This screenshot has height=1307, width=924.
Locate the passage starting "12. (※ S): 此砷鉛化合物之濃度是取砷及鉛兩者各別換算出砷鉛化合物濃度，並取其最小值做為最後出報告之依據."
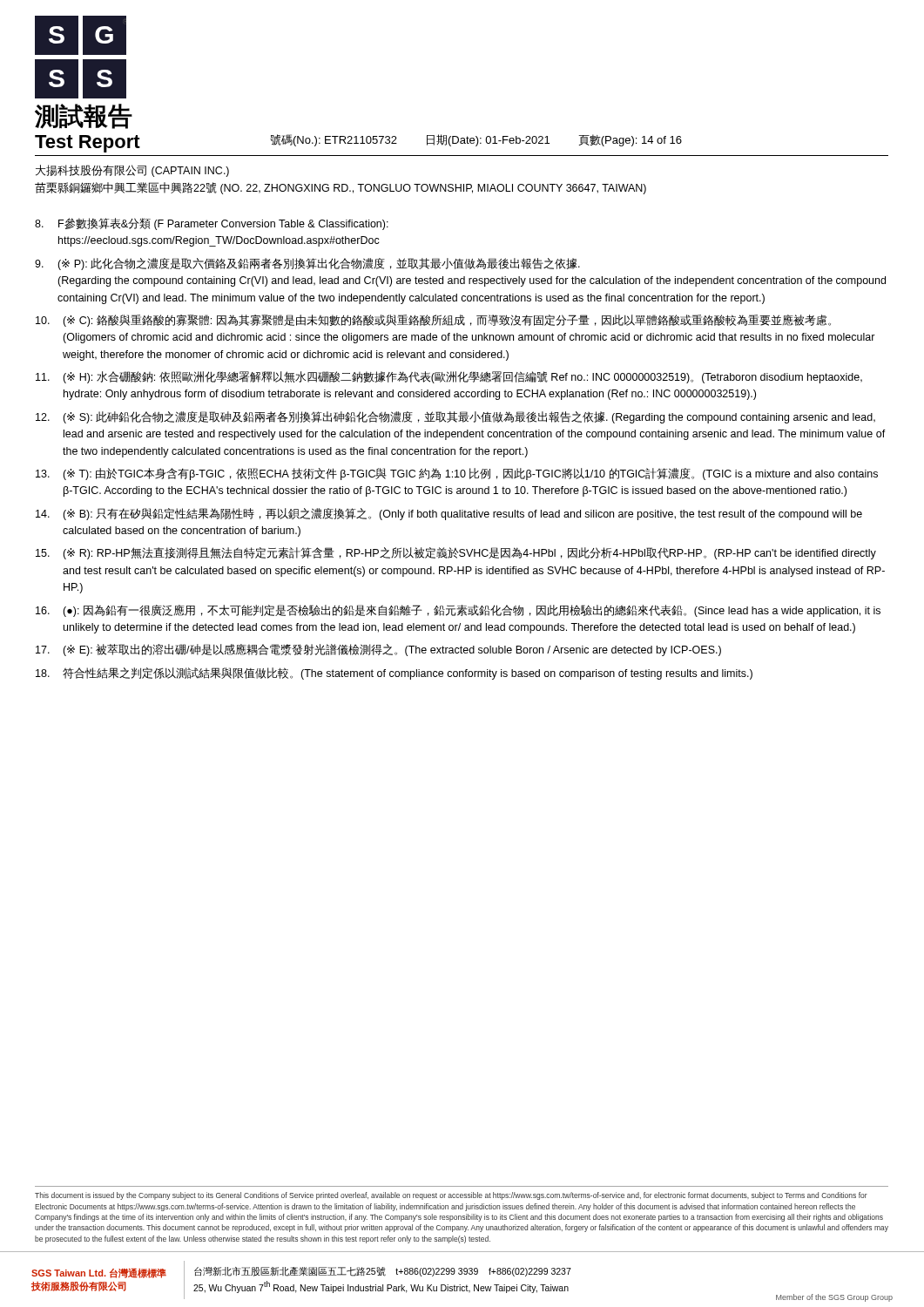[x=462, y=435]
